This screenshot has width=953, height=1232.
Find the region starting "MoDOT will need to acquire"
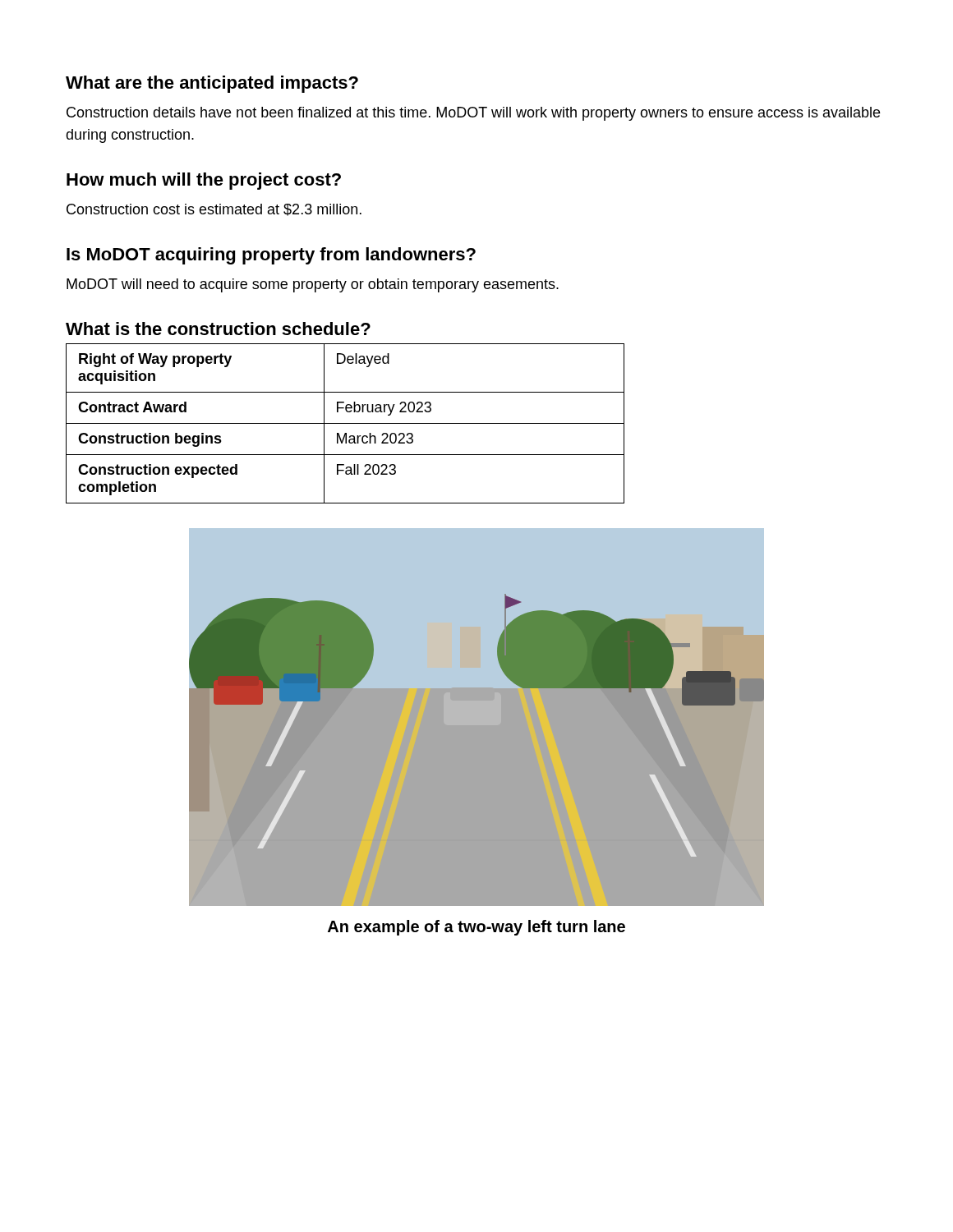tap(313, 284)
